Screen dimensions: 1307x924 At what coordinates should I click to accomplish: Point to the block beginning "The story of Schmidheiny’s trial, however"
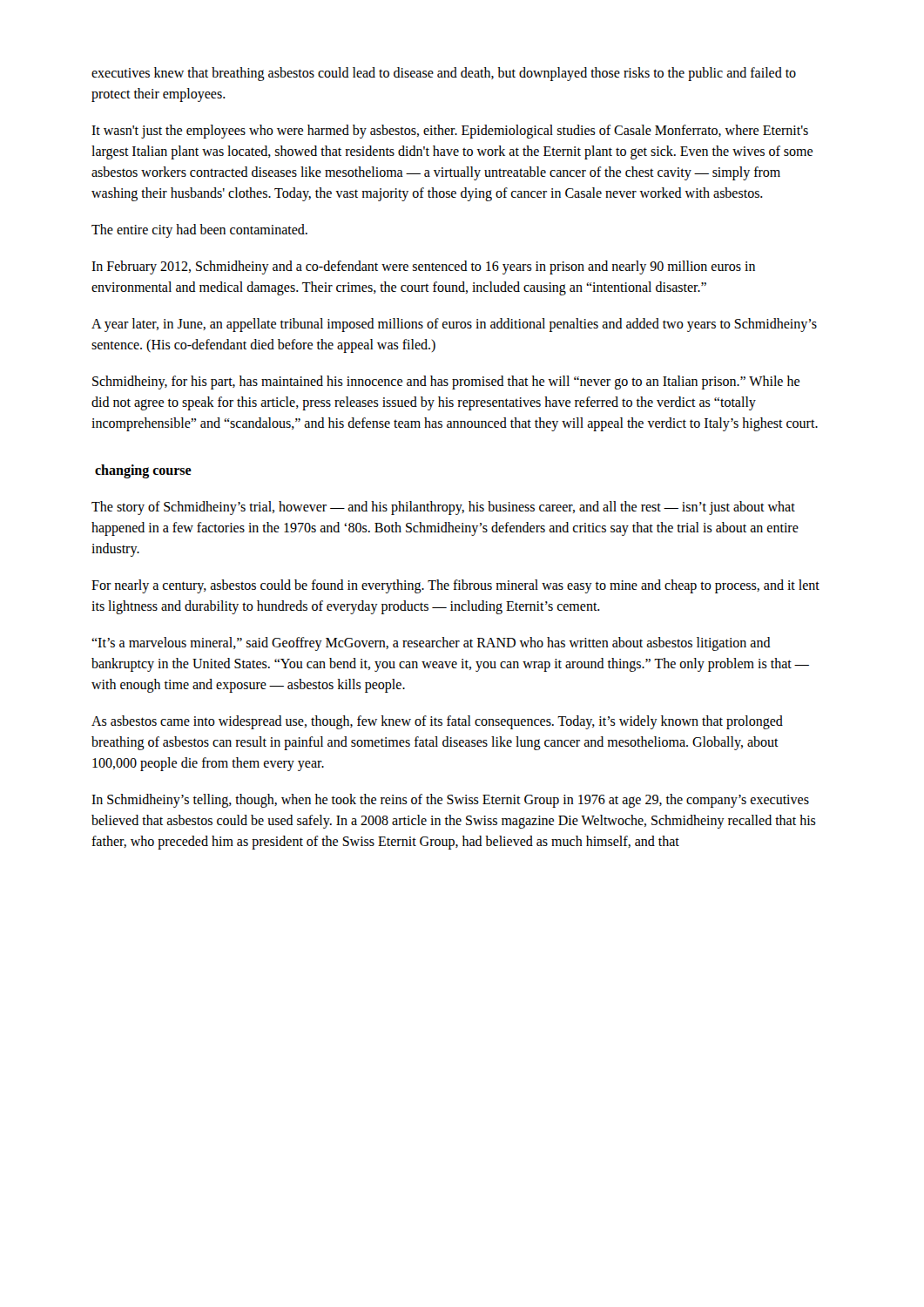[x=445, y=528]
